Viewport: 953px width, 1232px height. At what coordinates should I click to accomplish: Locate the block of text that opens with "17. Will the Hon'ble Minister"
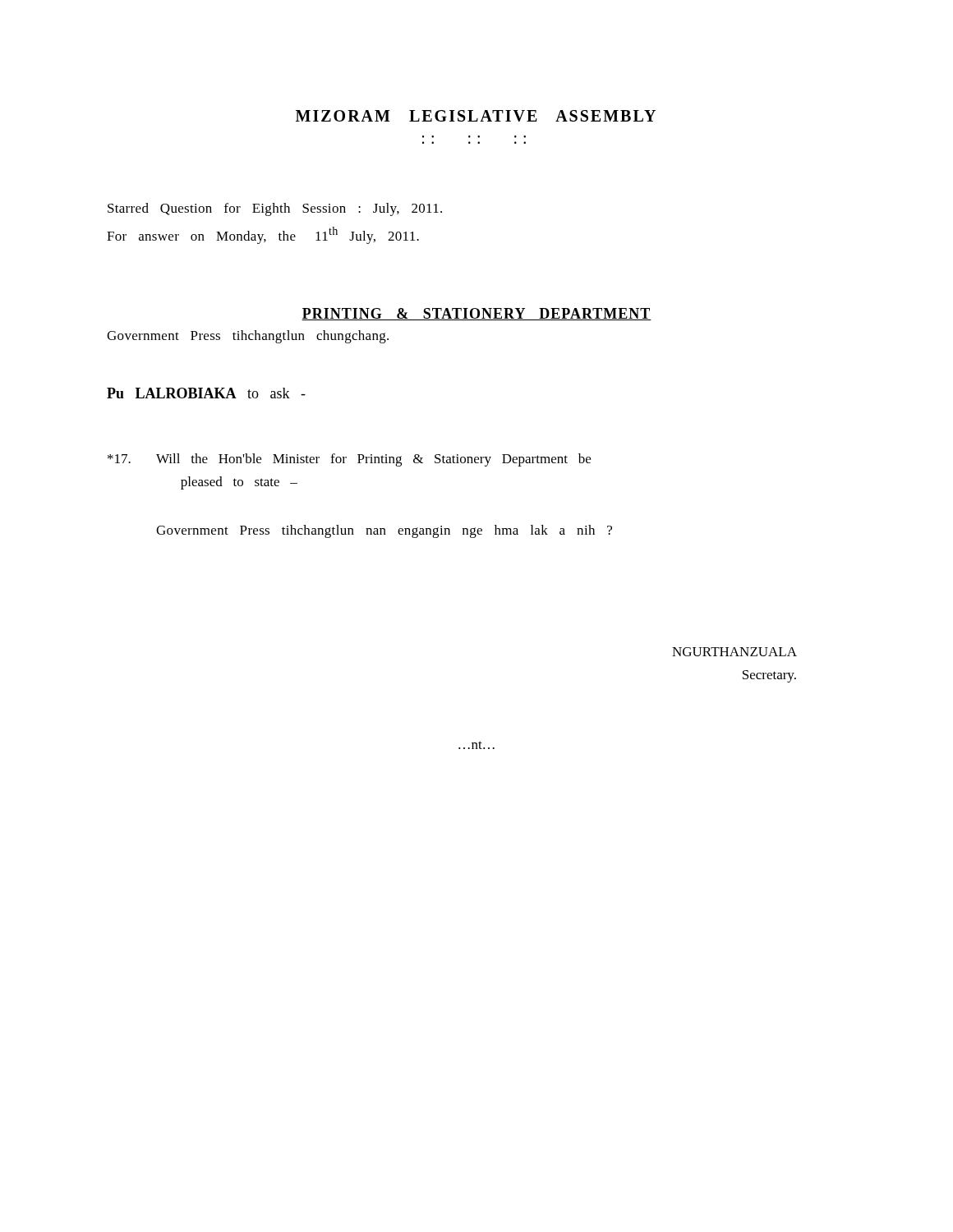click(x=382, y=460)
